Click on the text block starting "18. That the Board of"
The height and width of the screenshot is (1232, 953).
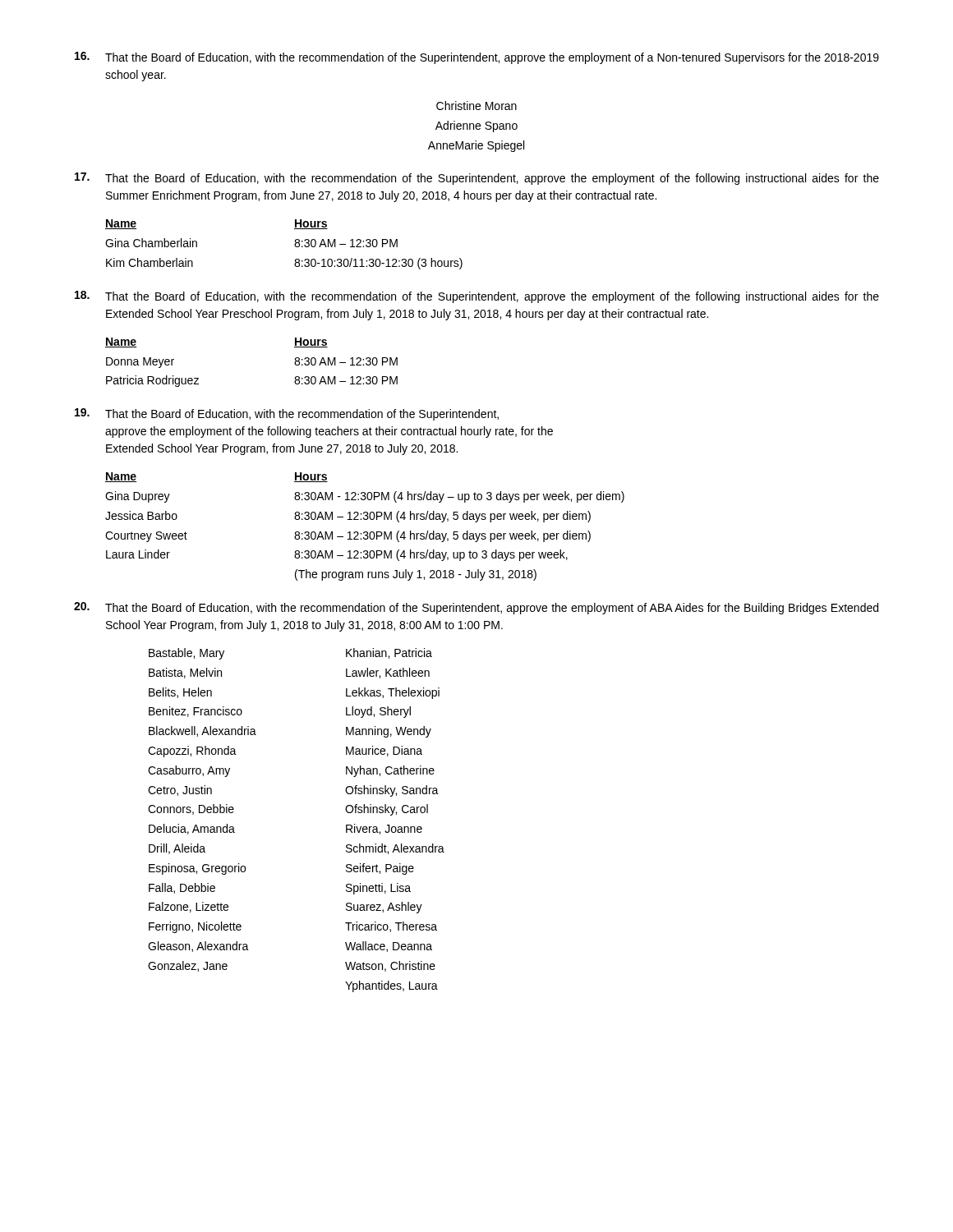476,305
